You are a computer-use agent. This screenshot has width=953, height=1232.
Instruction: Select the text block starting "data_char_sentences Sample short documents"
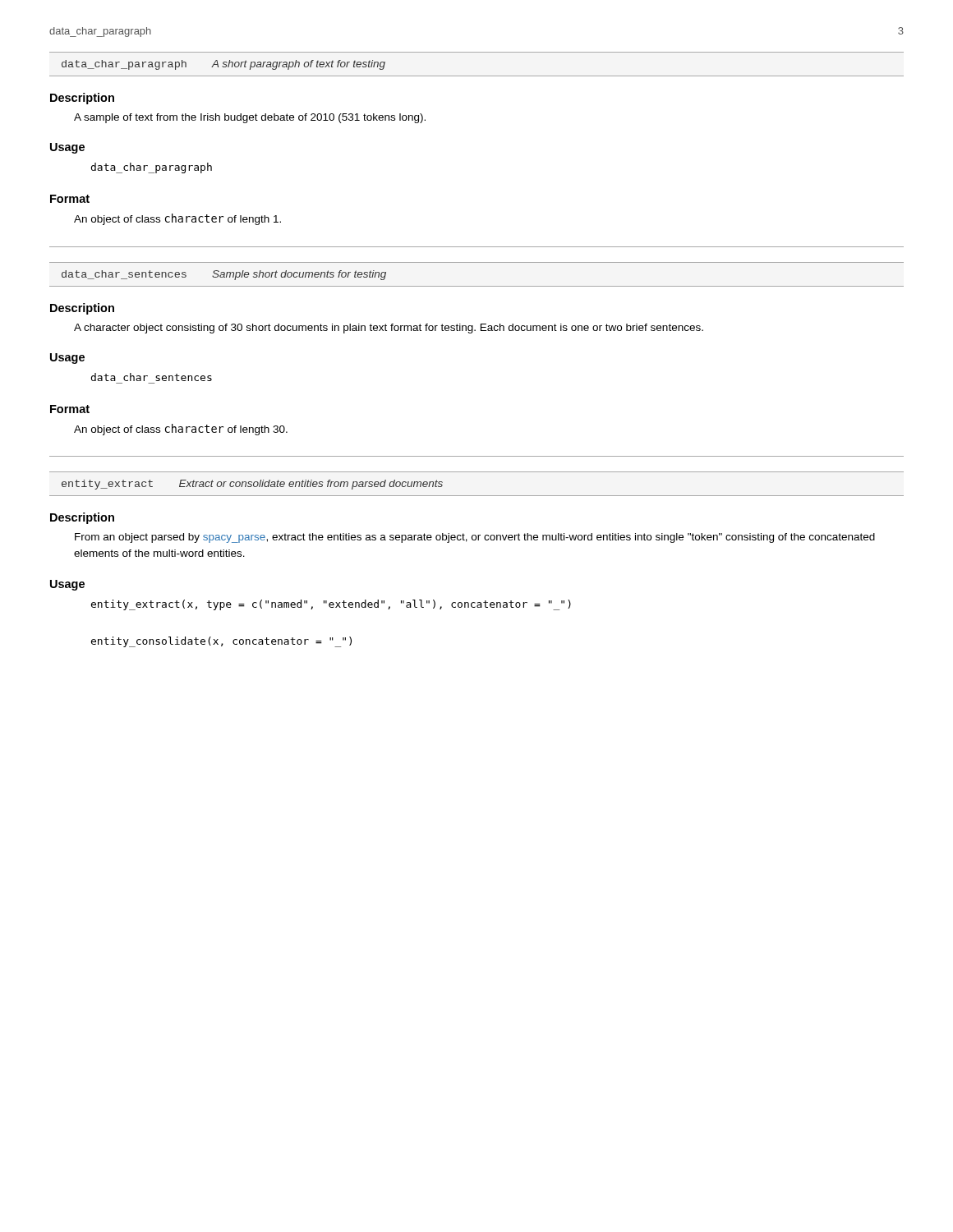pos(224,274)
